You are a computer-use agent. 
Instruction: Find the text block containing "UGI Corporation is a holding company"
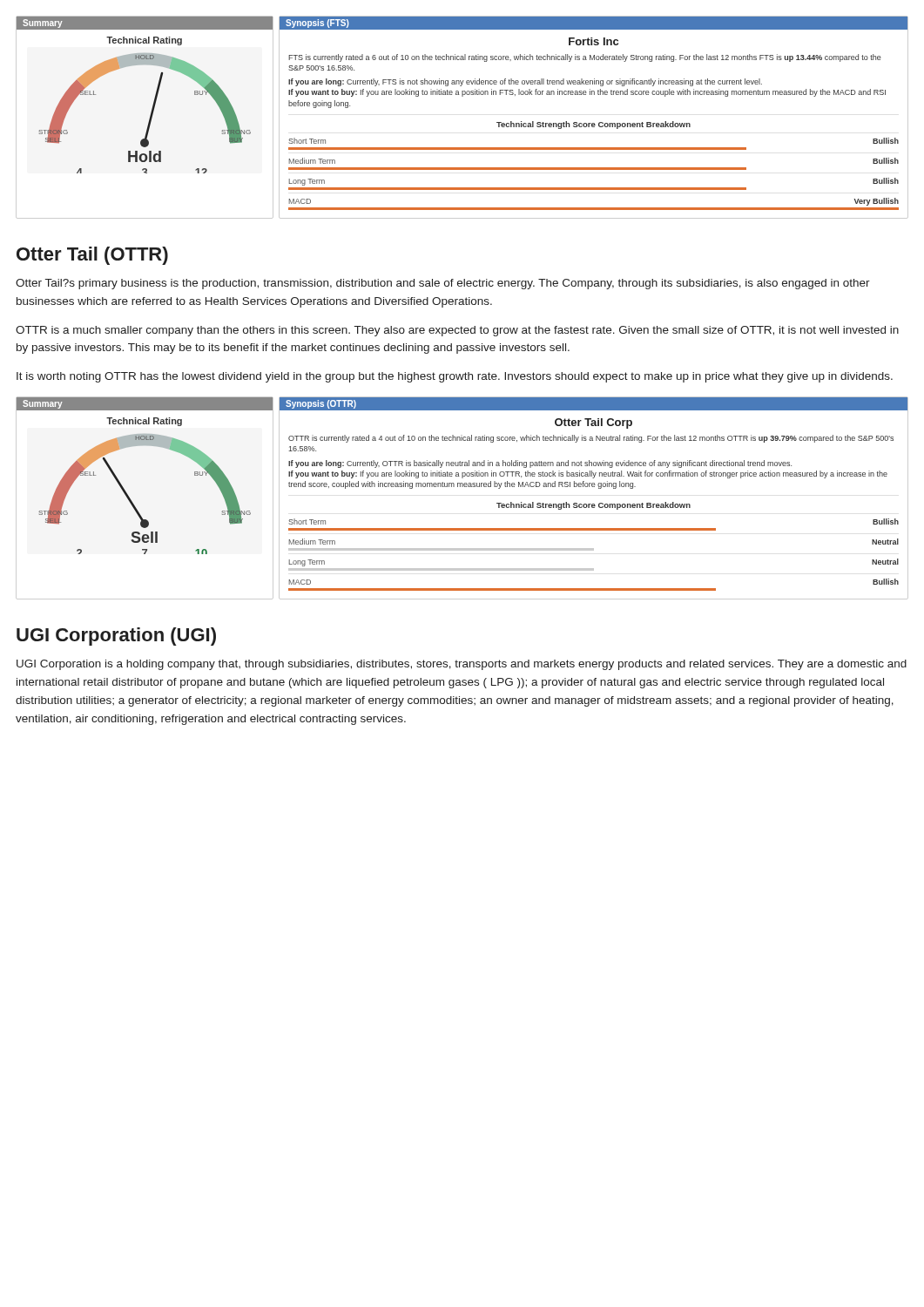[x=461, y=691]
